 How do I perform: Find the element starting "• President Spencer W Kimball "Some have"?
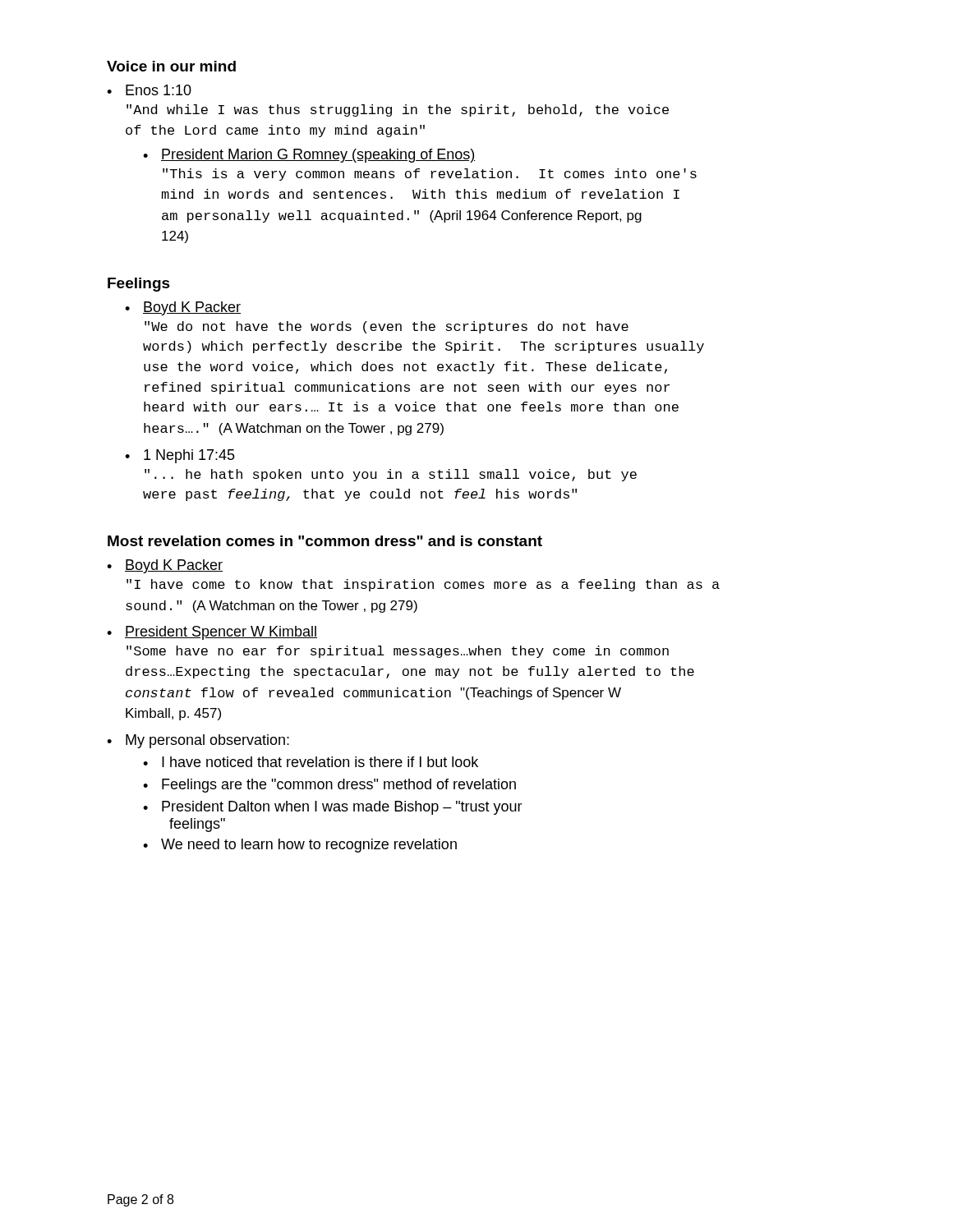489,675
